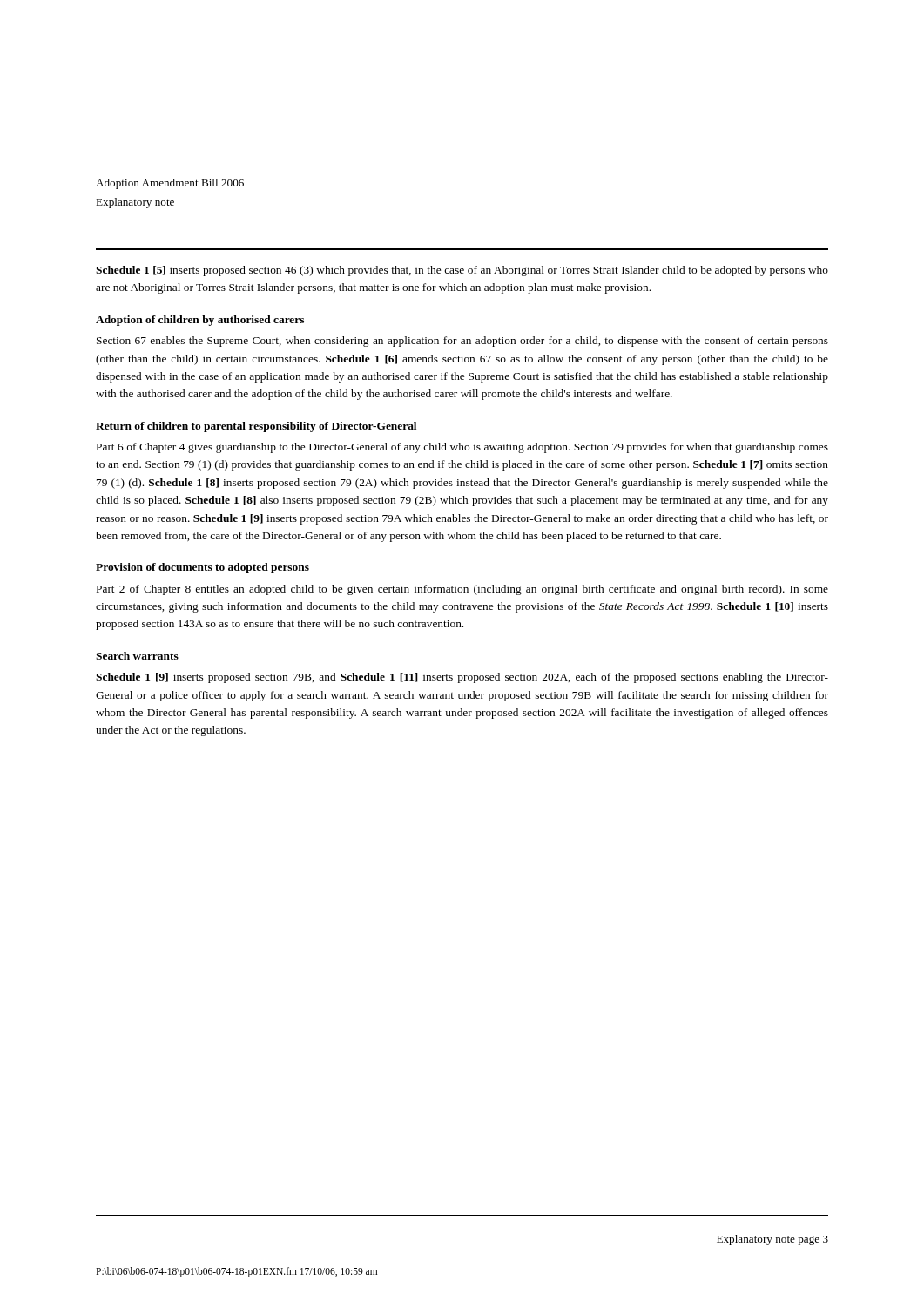Locate the text block containing "Part 6 of"
The image size is (924, 1307).
coord(462,491)
